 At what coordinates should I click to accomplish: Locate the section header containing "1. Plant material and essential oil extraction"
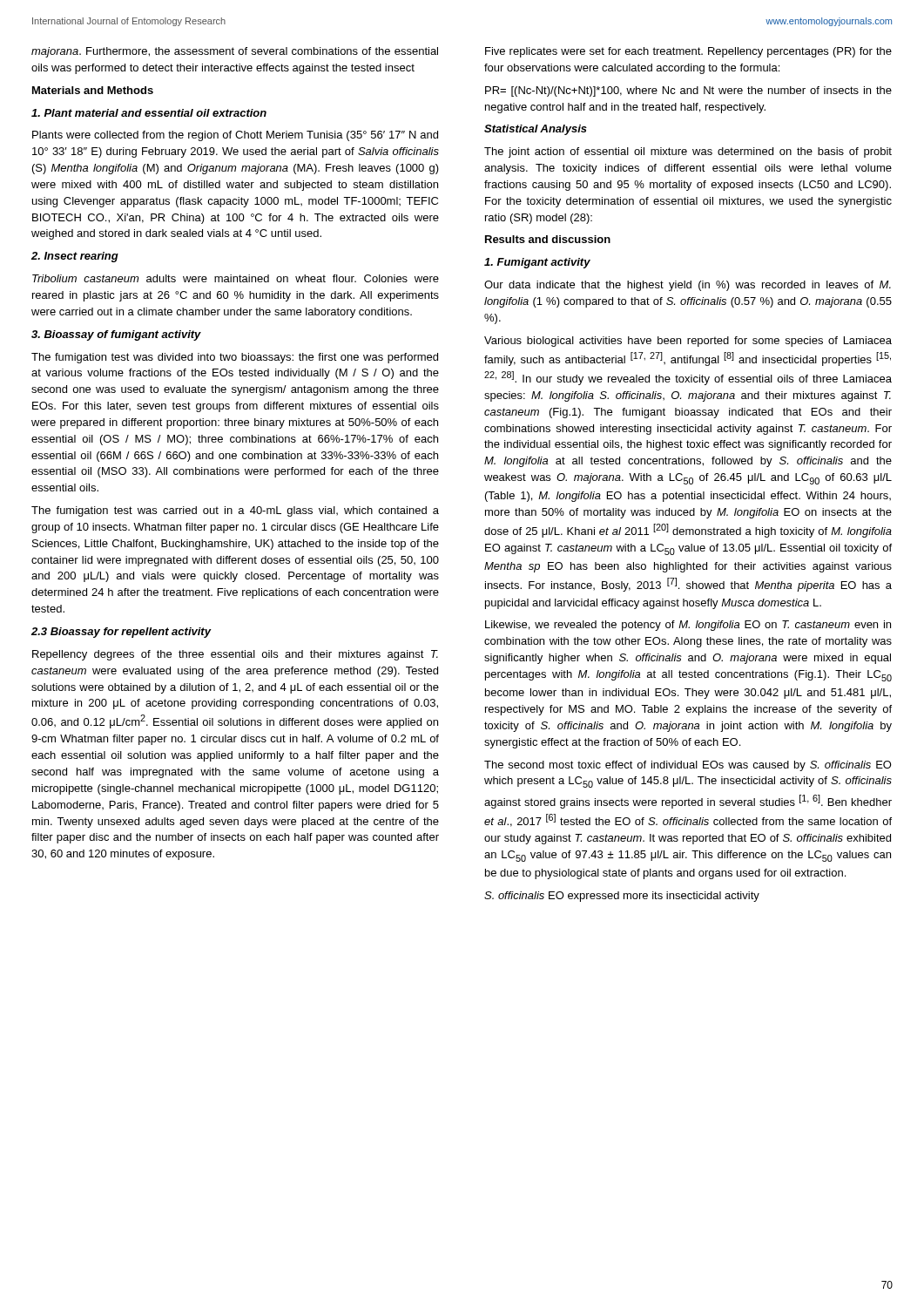point(235,113)
